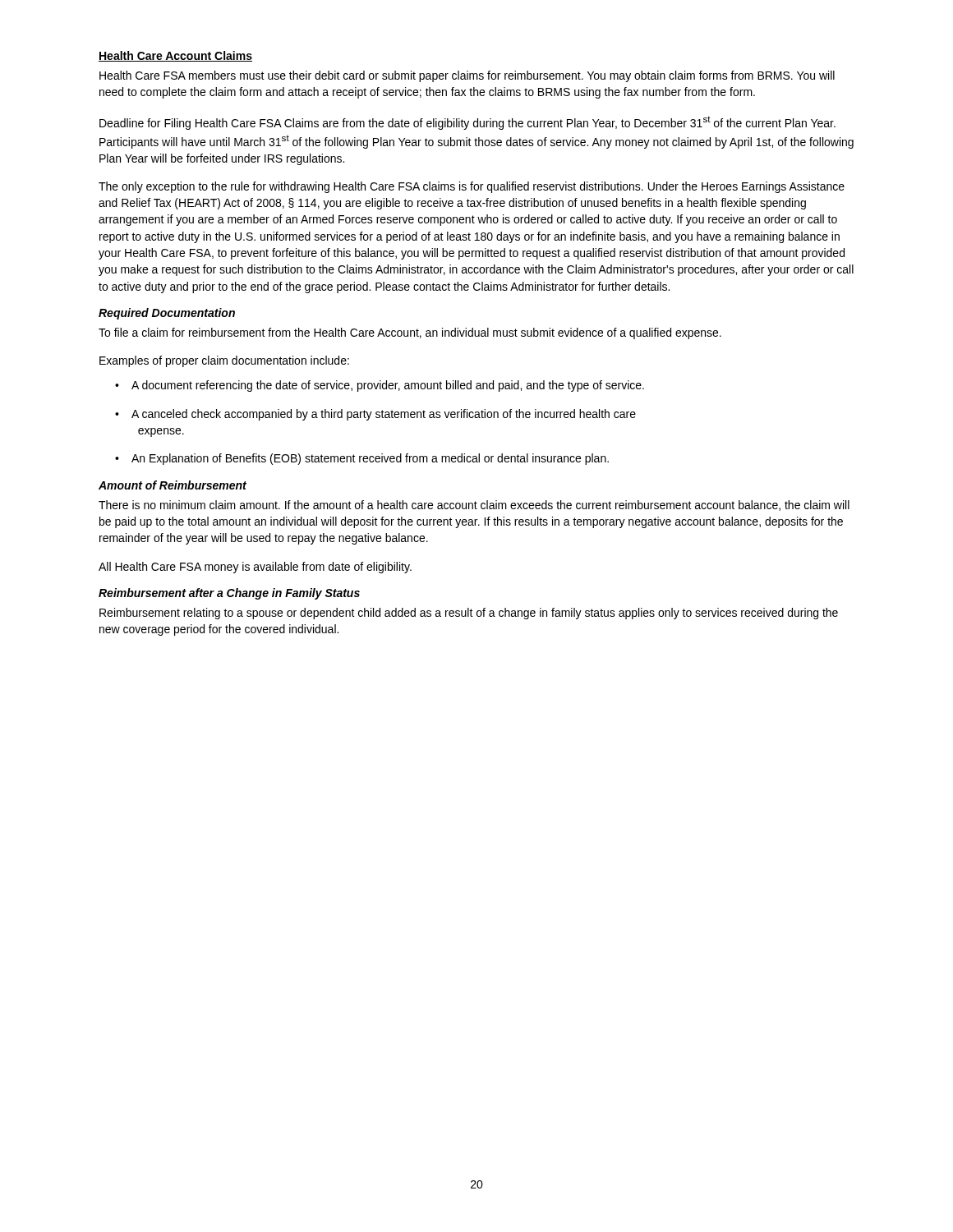This screenshot has width=953, height=1232.
Task: Point to the text block starting "There is no"
Action: point(476,522)
